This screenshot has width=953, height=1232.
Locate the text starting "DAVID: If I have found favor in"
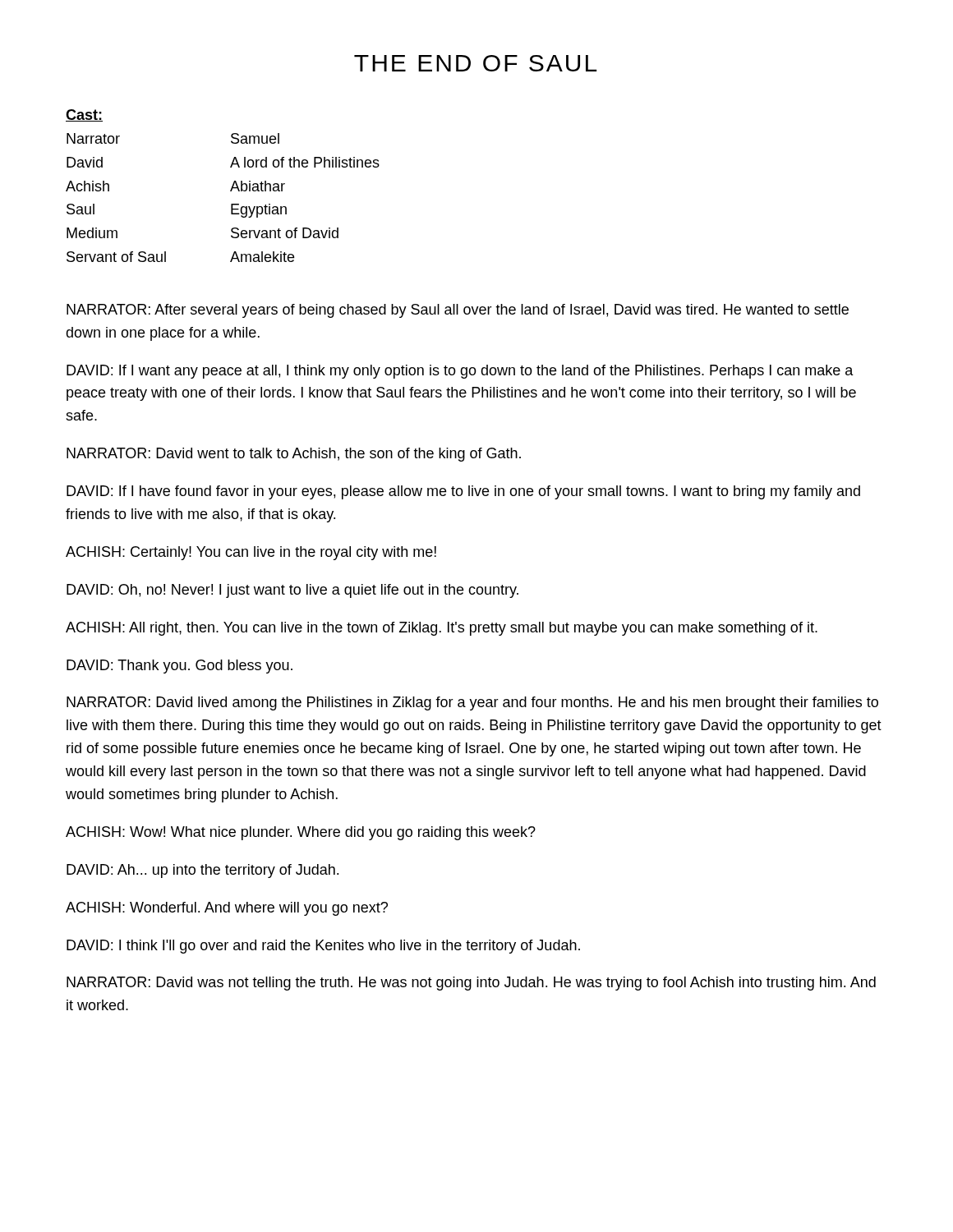click(463, 503)
